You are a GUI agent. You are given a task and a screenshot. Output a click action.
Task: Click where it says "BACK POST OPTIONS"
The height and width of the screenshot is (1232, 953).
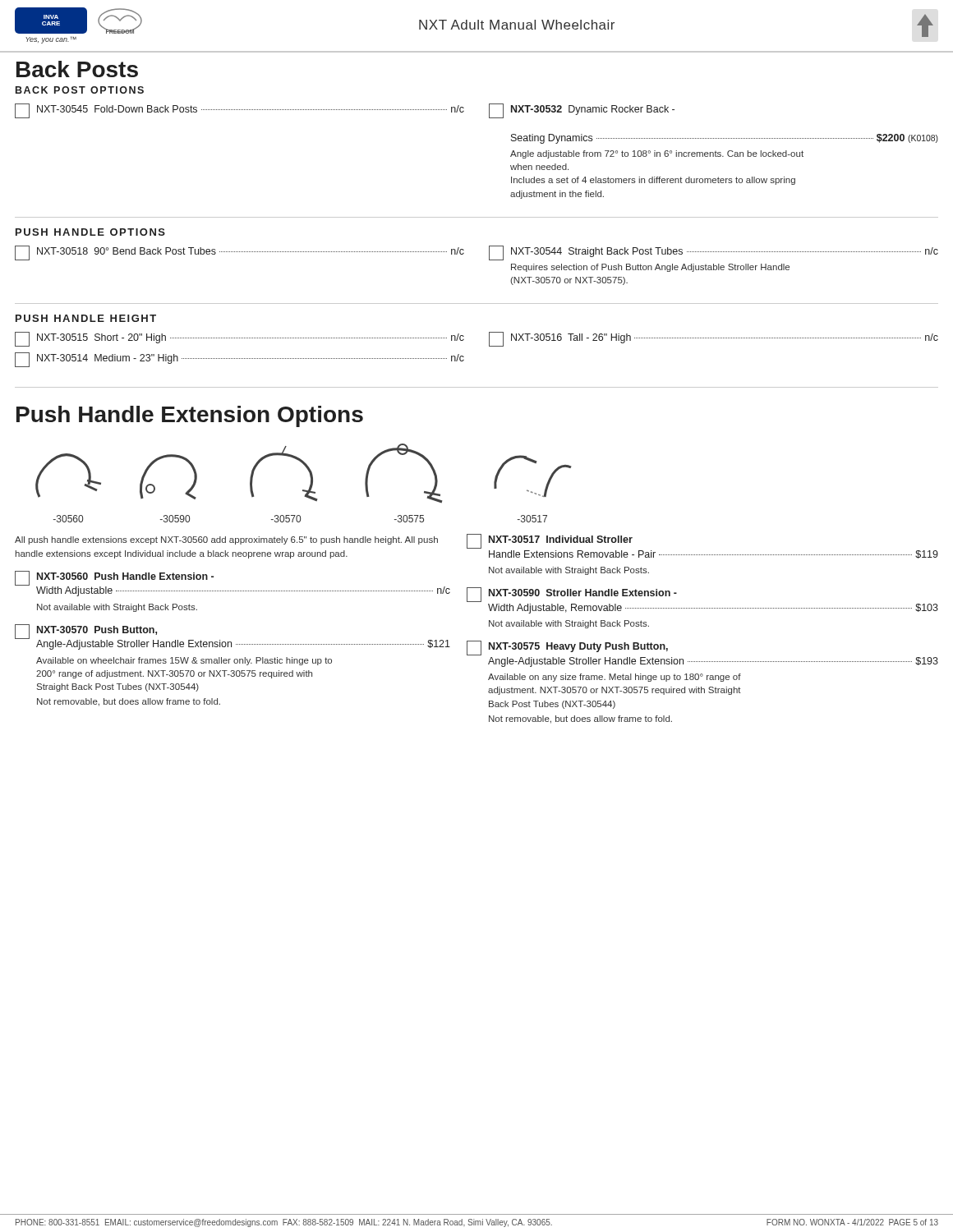pos(80,90)
